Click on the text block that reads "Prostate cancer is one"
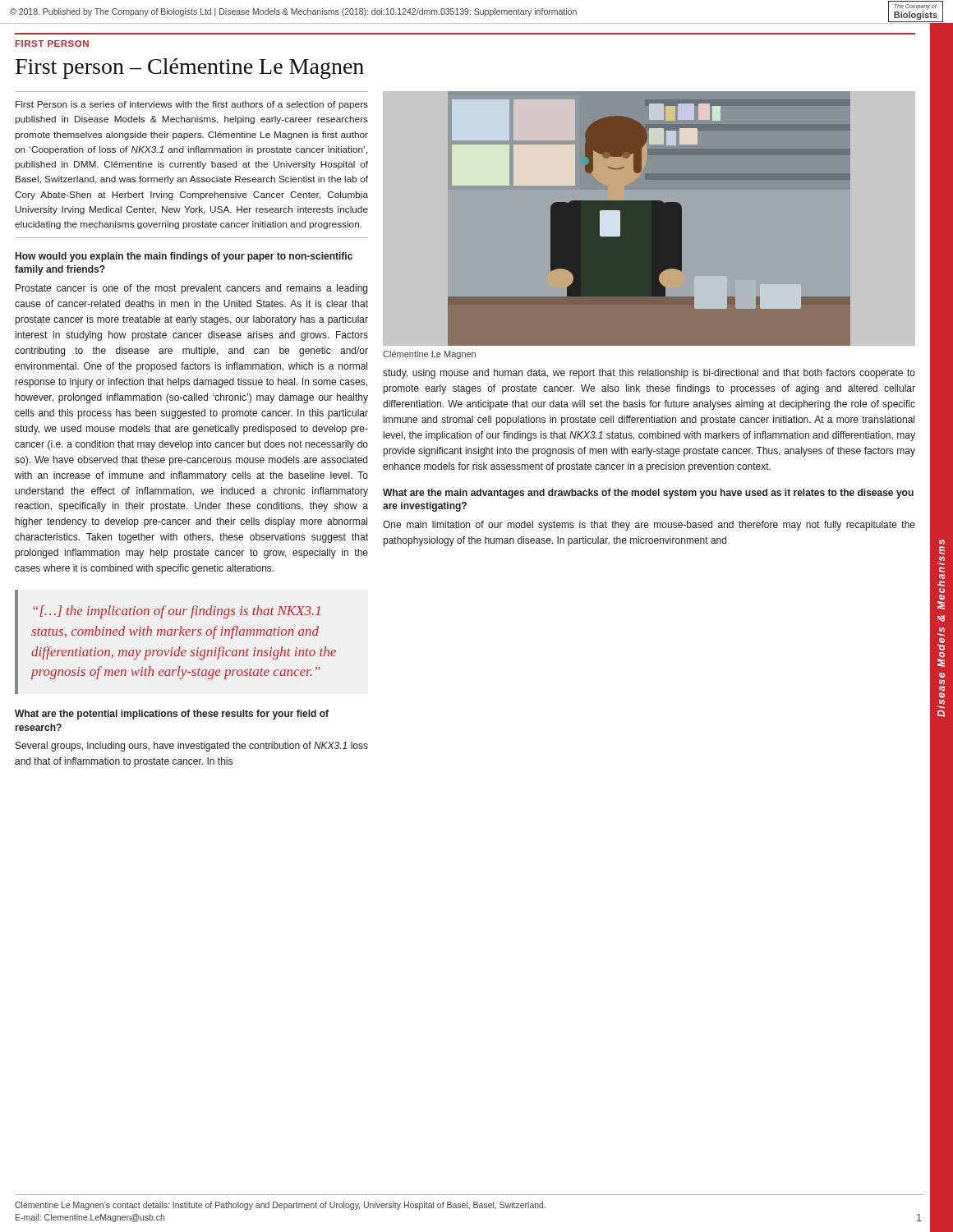The width and height of the screenshot is (953, 1232). pos(191,428)
